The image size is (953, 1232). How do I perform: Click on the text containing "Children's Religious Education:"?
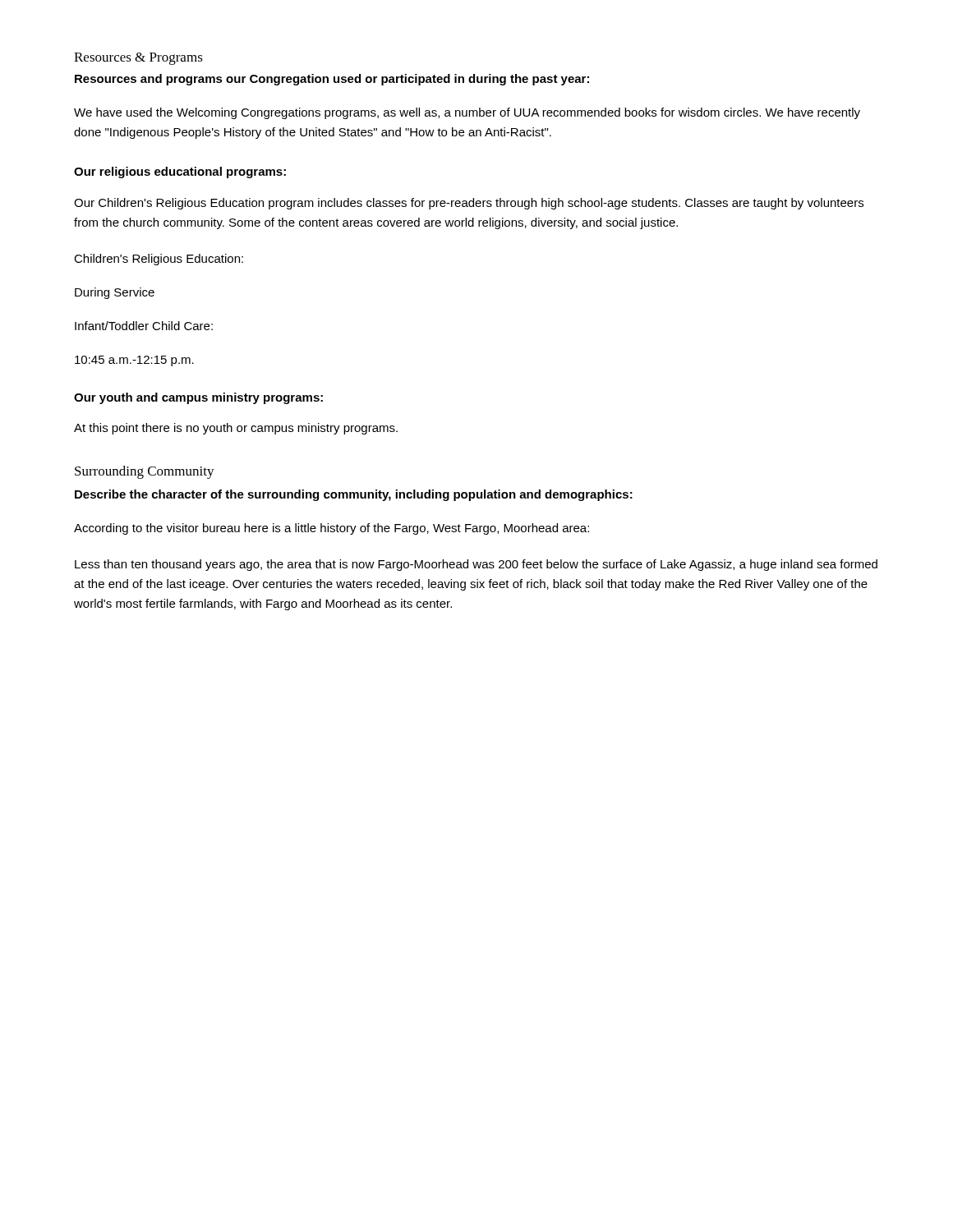[x=159, y=258]
